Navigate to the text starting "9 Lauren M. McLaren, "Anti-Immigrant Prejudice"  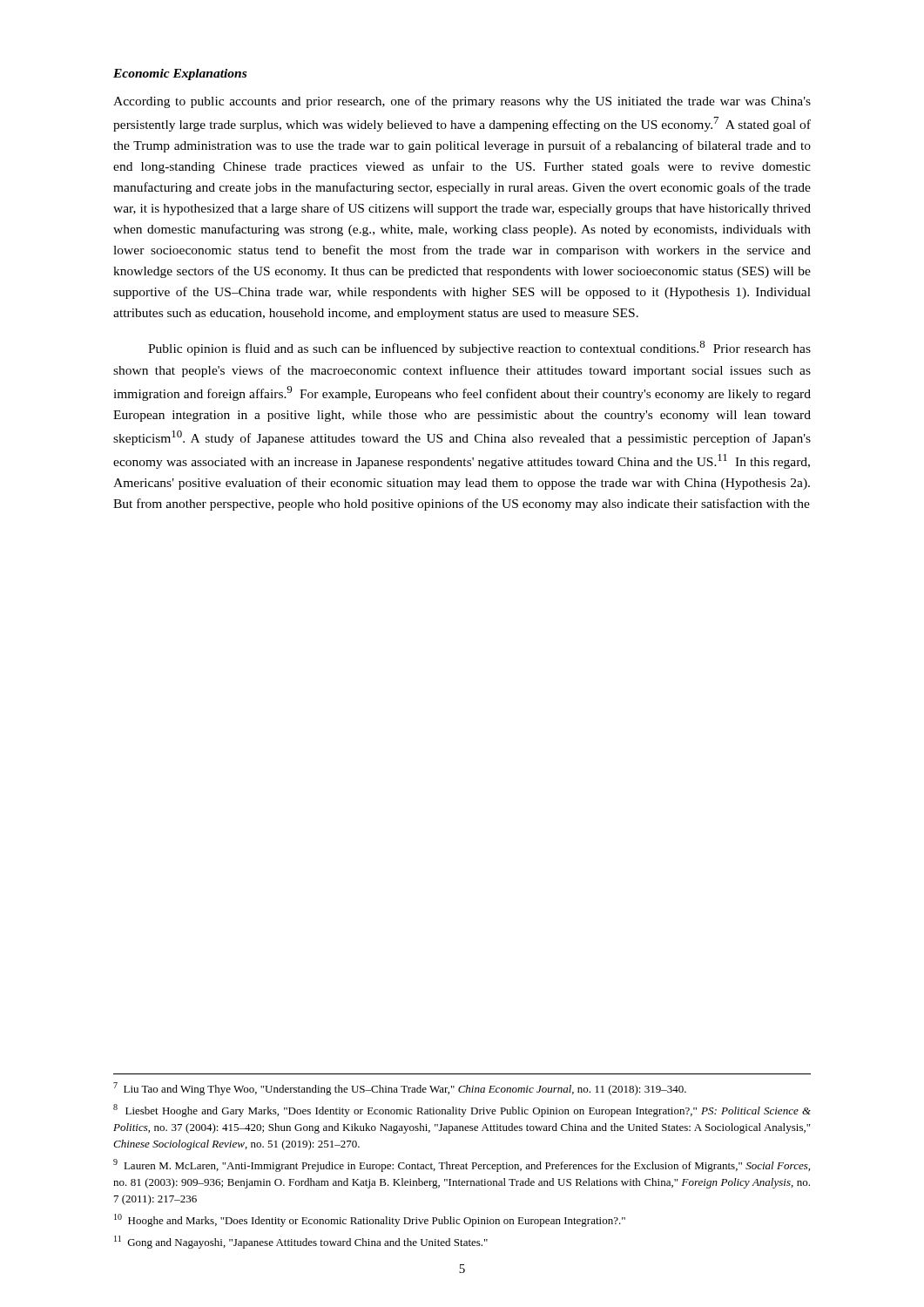pos(462,1181)
